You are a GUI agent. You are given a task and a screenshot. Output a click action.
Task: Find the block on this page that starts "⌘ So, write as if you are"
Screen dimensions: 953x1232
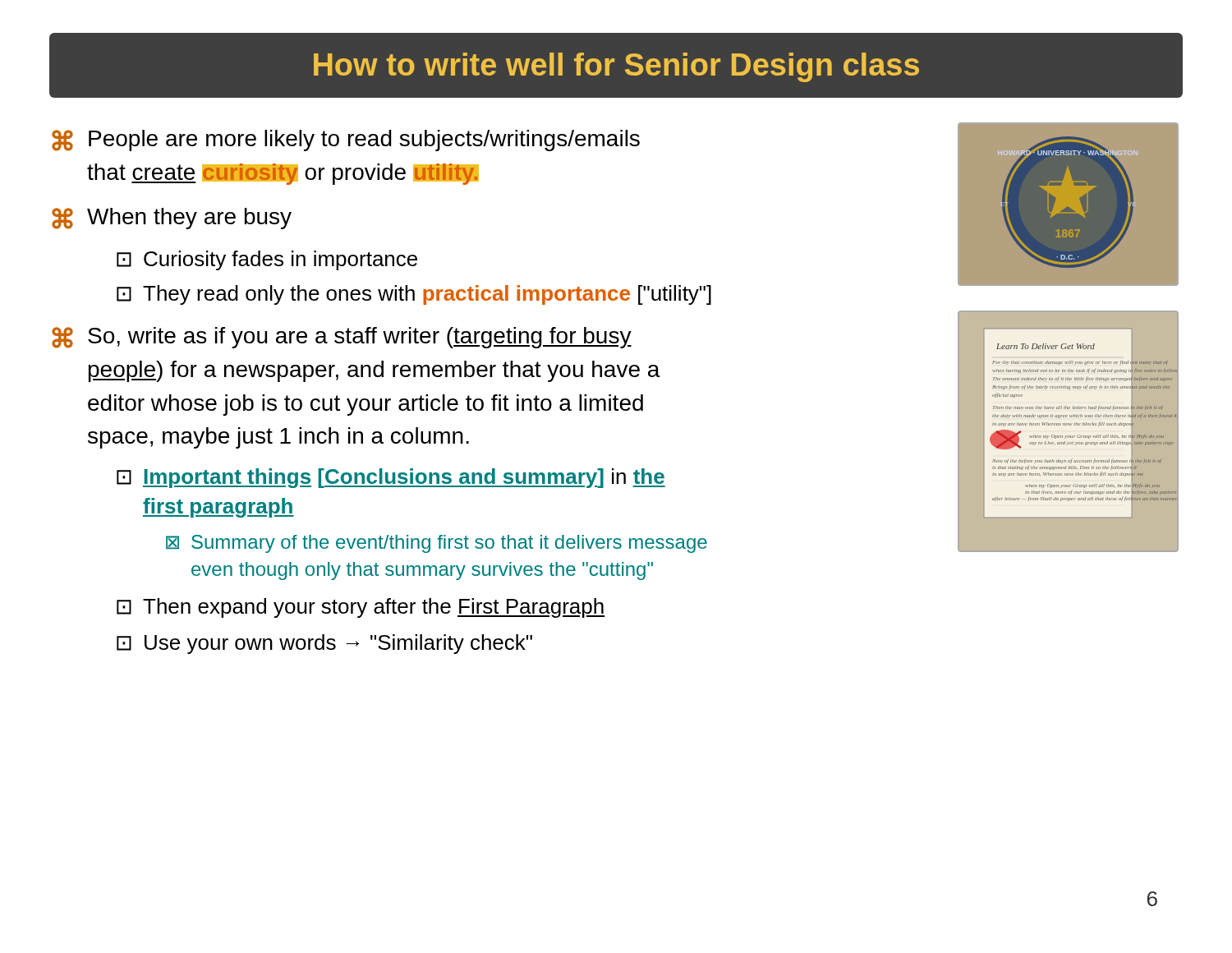point(355,387)
